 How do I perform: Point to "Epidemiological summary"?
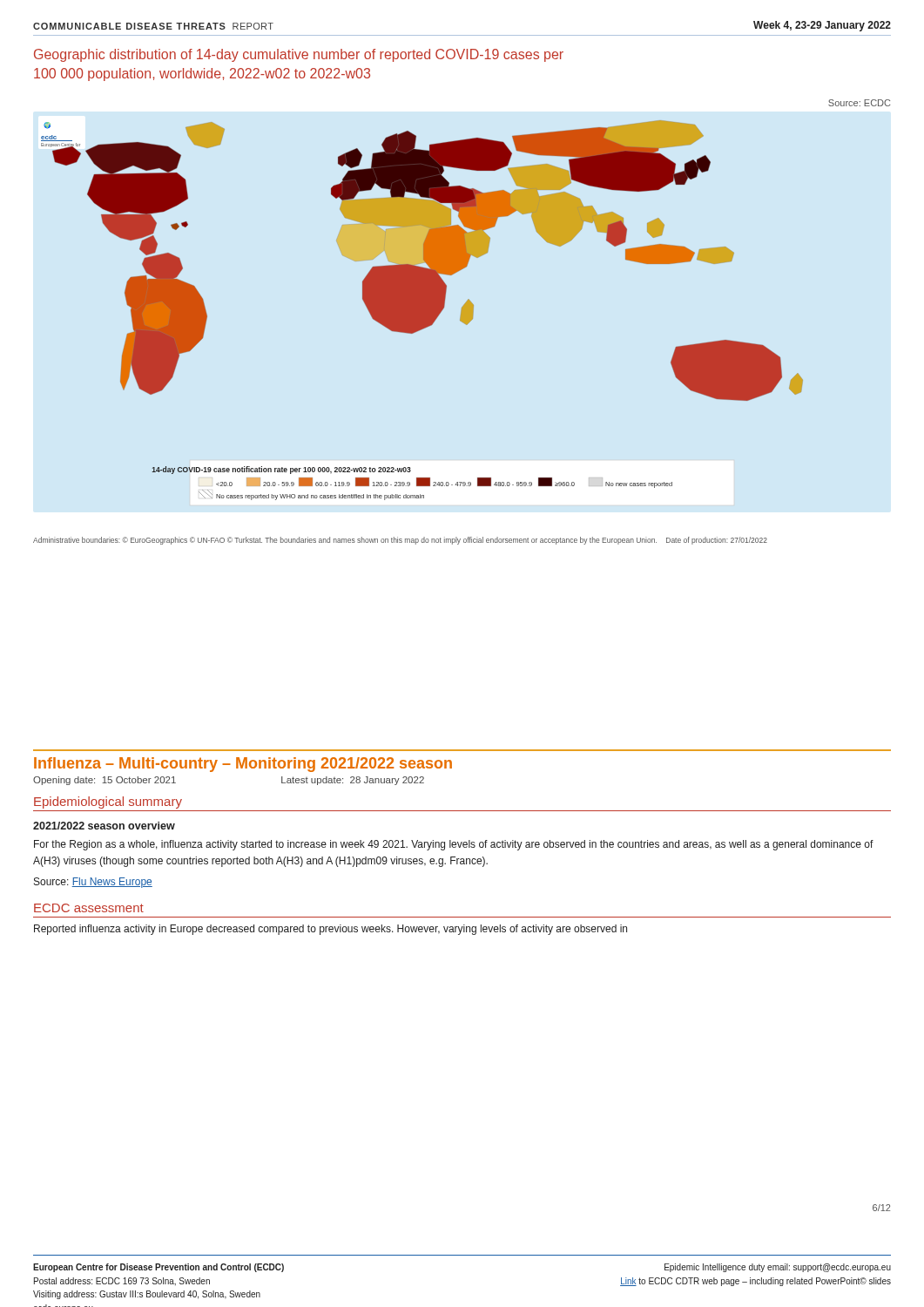click(x=108, y=801)
